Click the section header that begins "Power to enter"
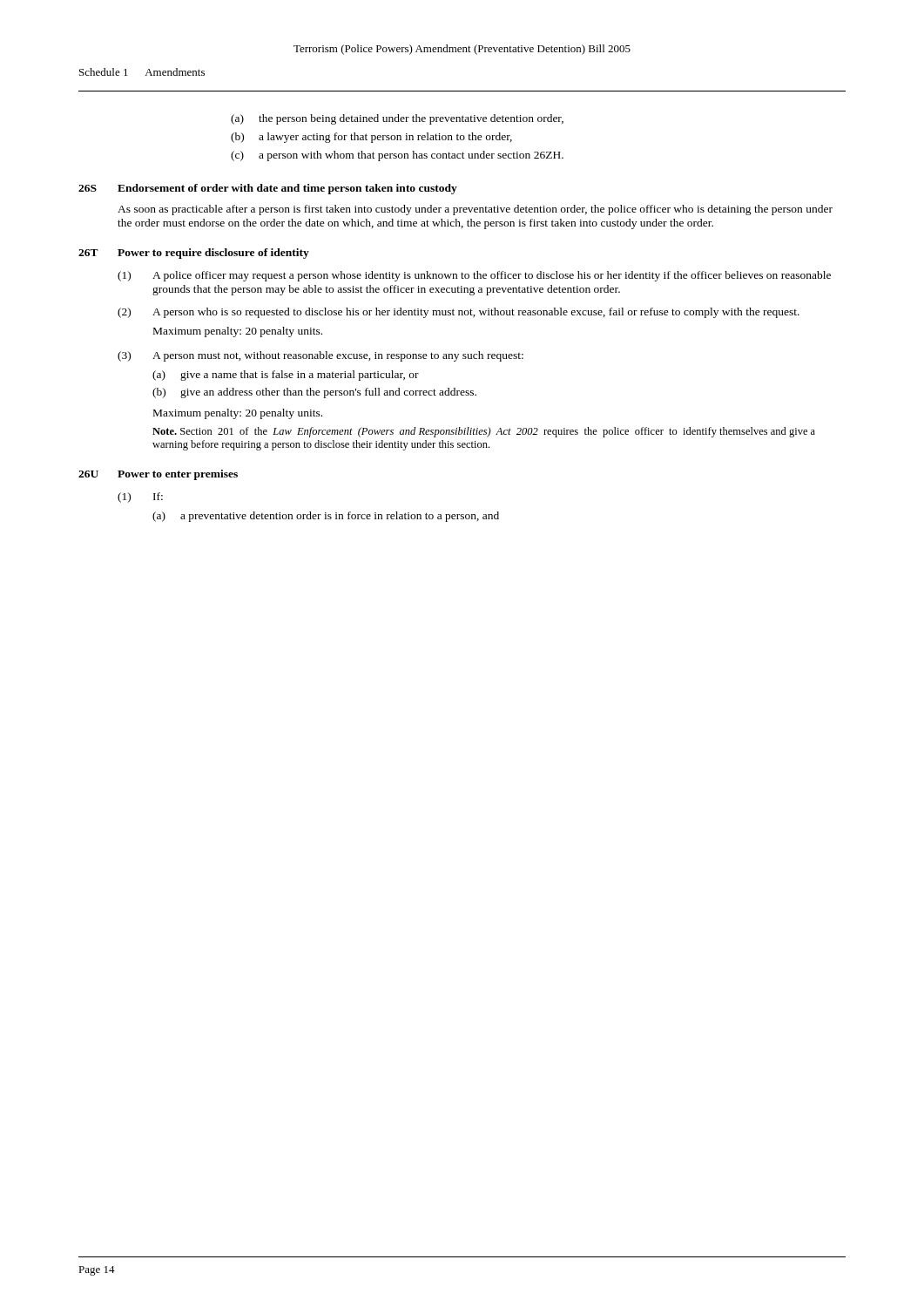Viewport: 924px width, 1307px height. click(178, 474)
